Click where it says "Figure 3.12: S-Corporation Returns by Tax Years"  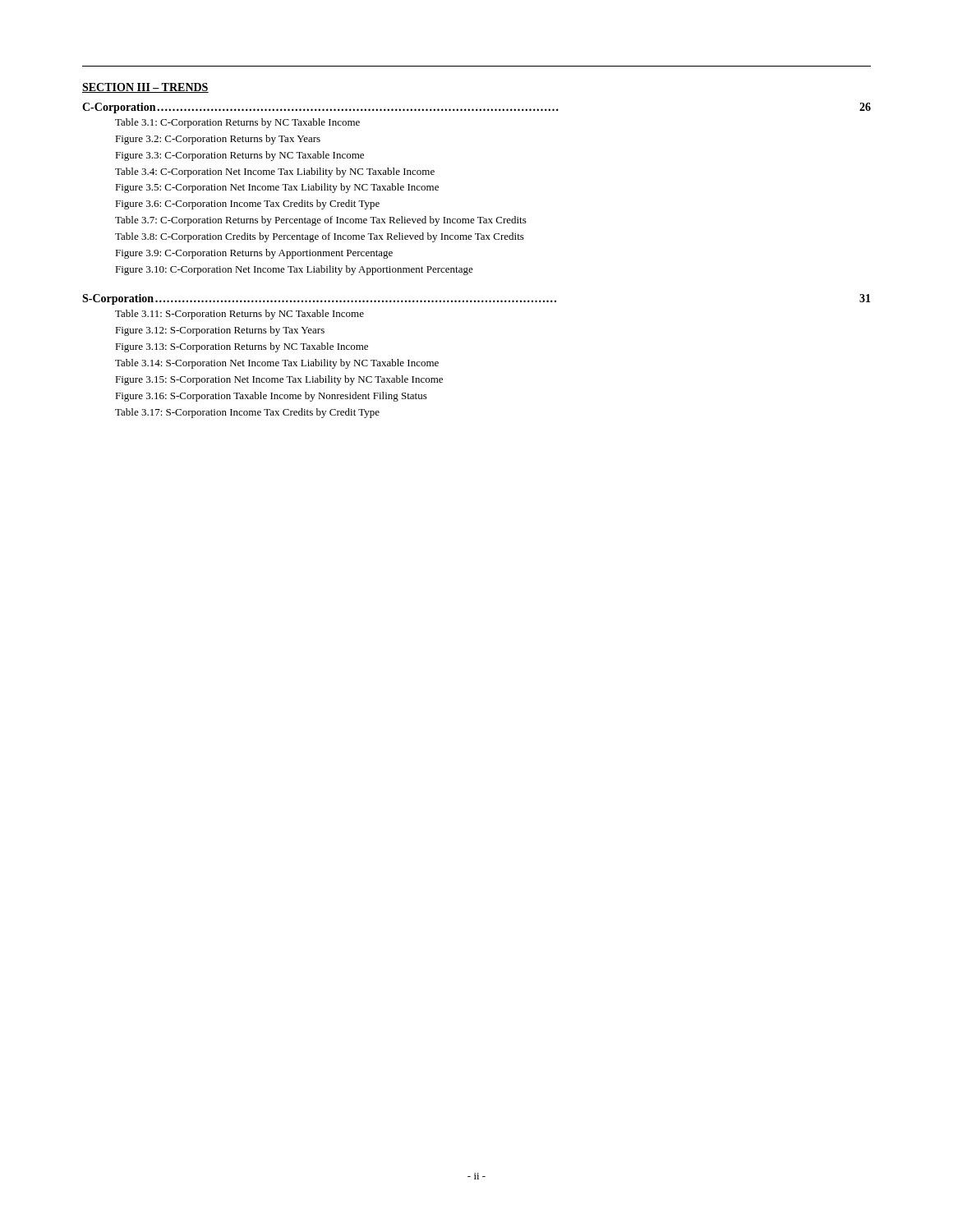(x=220, y=330)
